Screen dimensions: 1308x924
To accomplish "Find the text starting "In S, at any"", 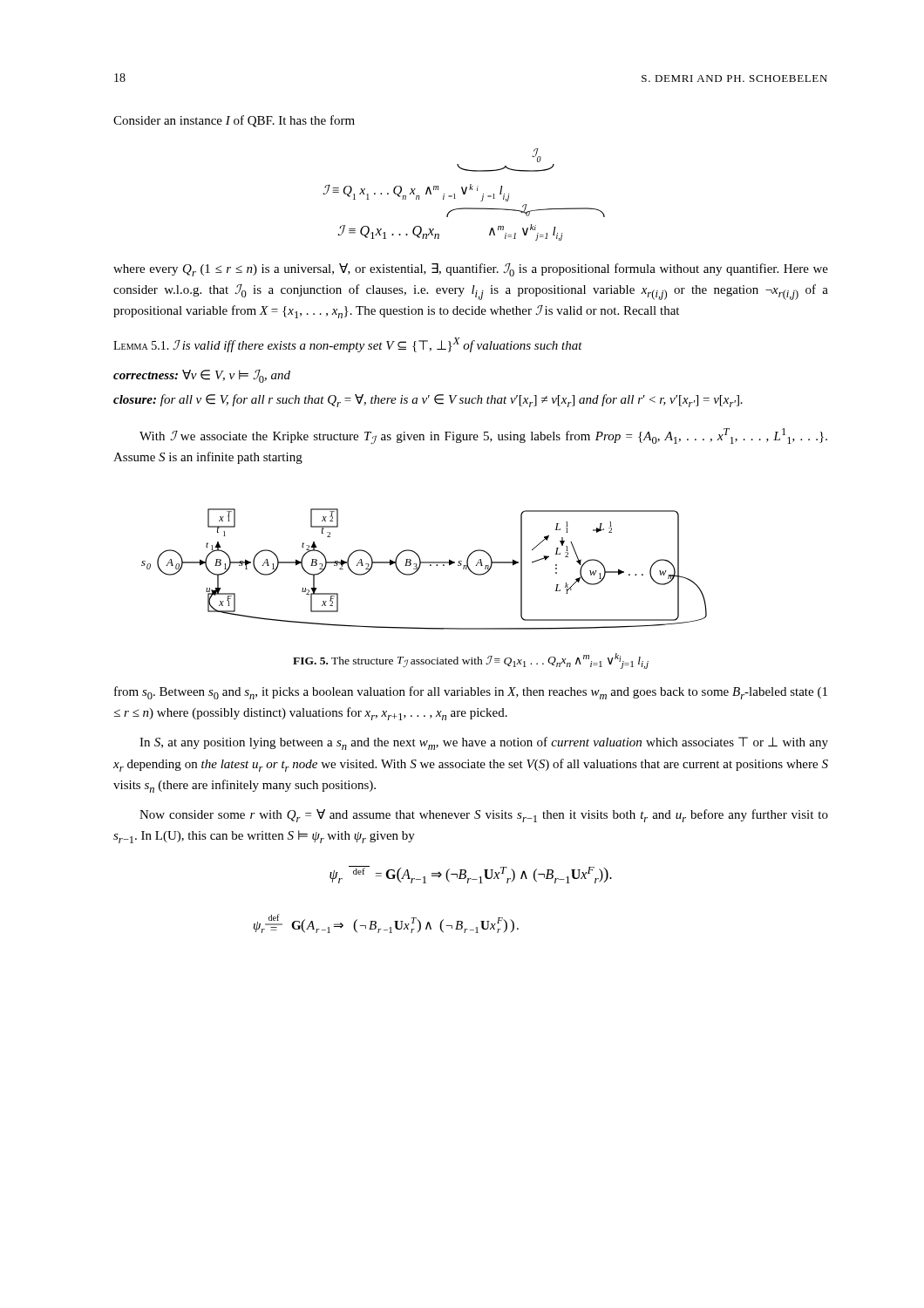I will point(471,765).
